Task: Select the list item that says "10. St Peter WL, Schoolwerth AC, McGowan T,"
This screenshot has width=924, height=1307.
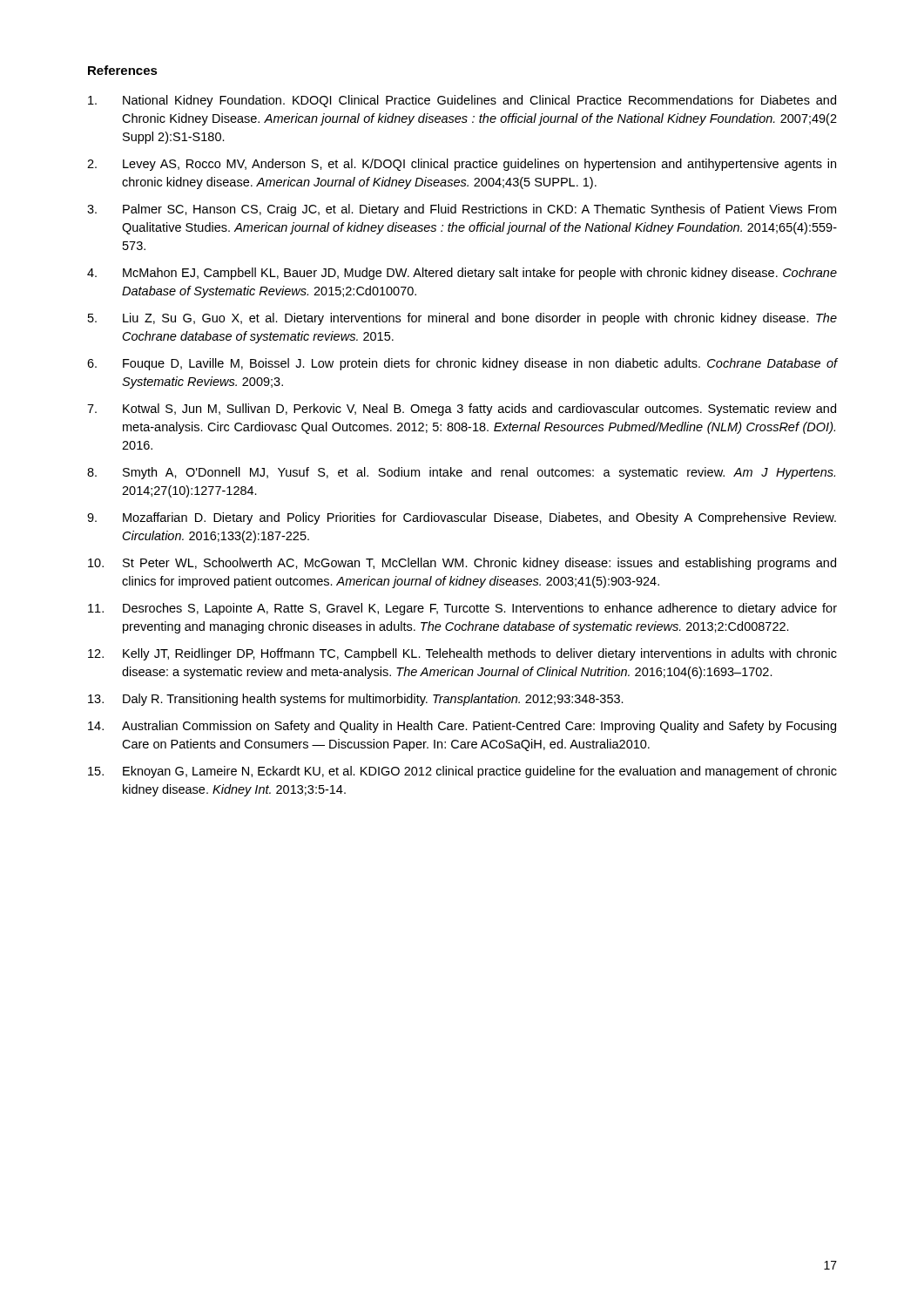Action: 462,573
